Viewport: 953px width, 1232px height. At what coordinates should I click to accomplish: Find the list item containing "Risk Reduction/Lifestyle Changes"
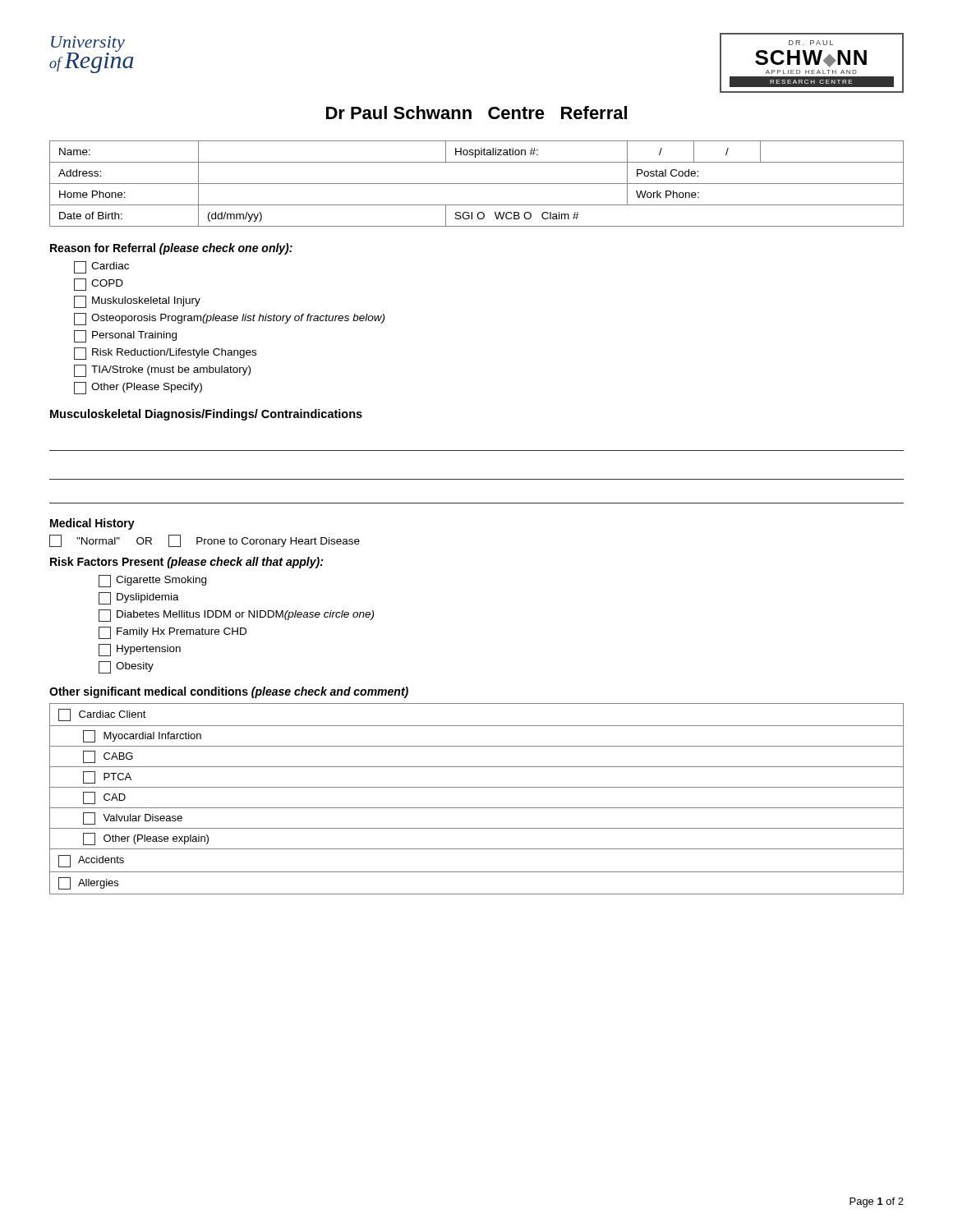coord(165,353)
